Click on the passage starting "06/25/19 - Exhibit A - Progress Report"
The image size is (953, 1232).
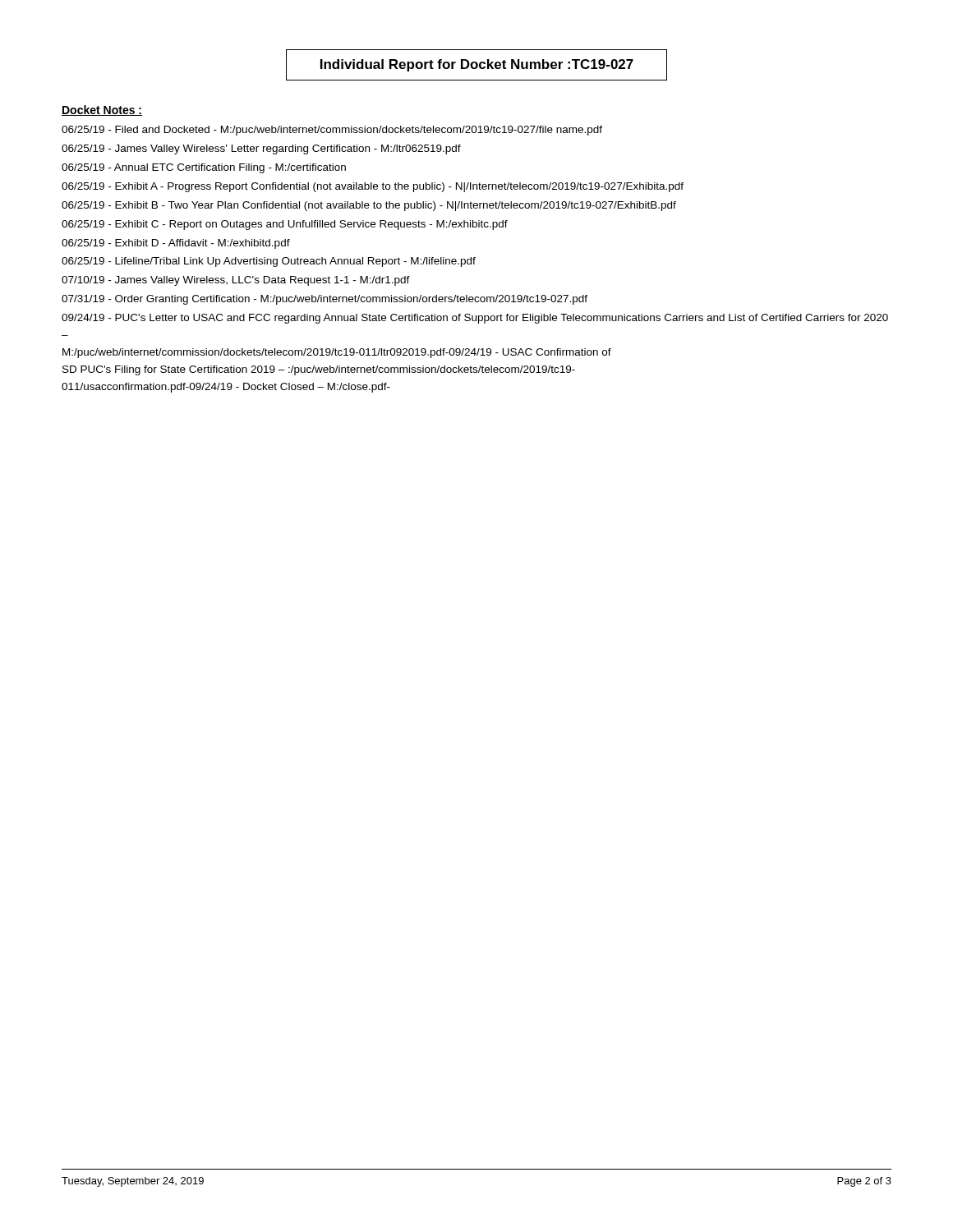tap(373, 186)
